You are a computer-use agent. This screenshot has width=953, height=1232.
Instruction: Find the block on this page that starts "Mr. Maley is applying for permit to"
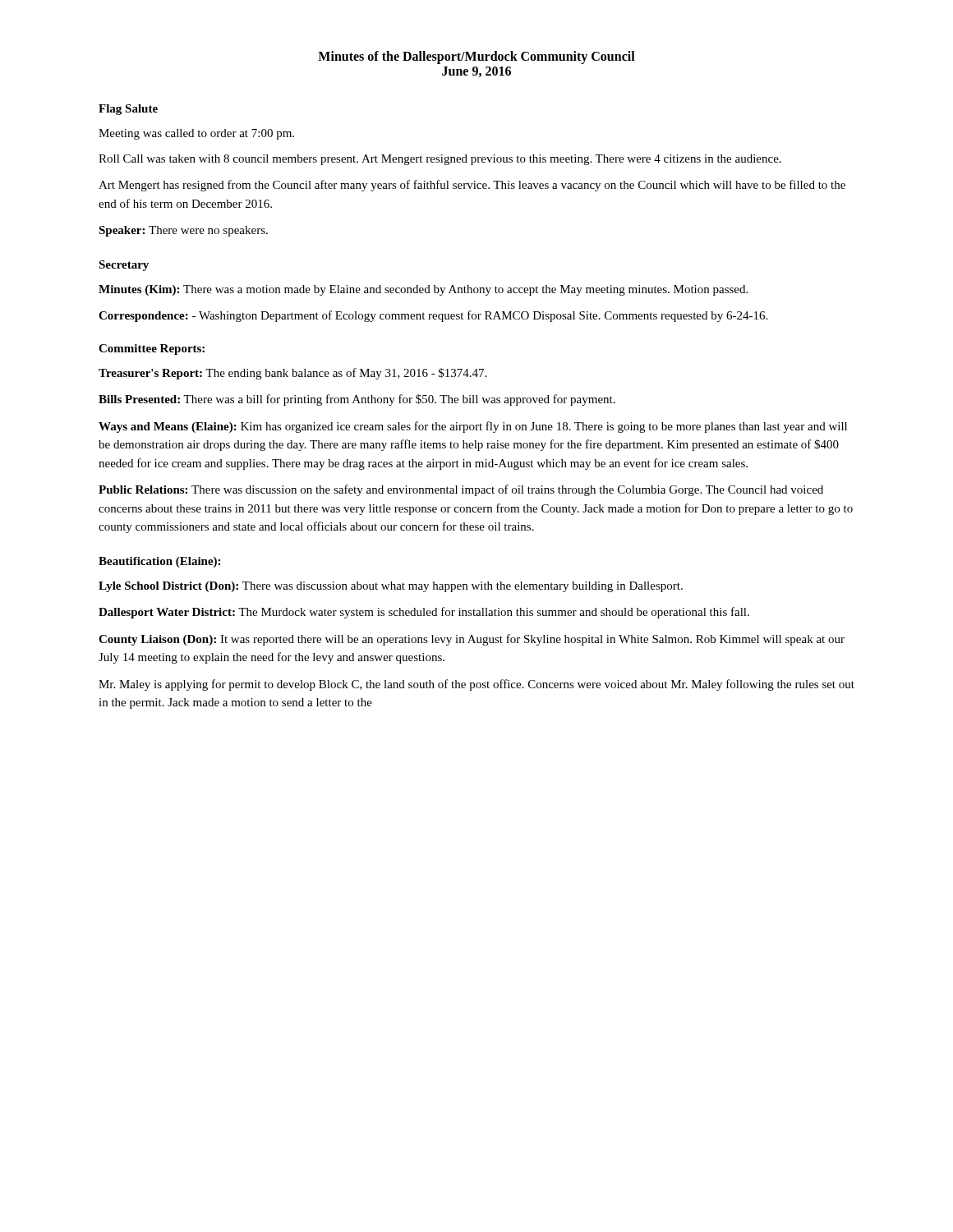[x=476, y=693]
